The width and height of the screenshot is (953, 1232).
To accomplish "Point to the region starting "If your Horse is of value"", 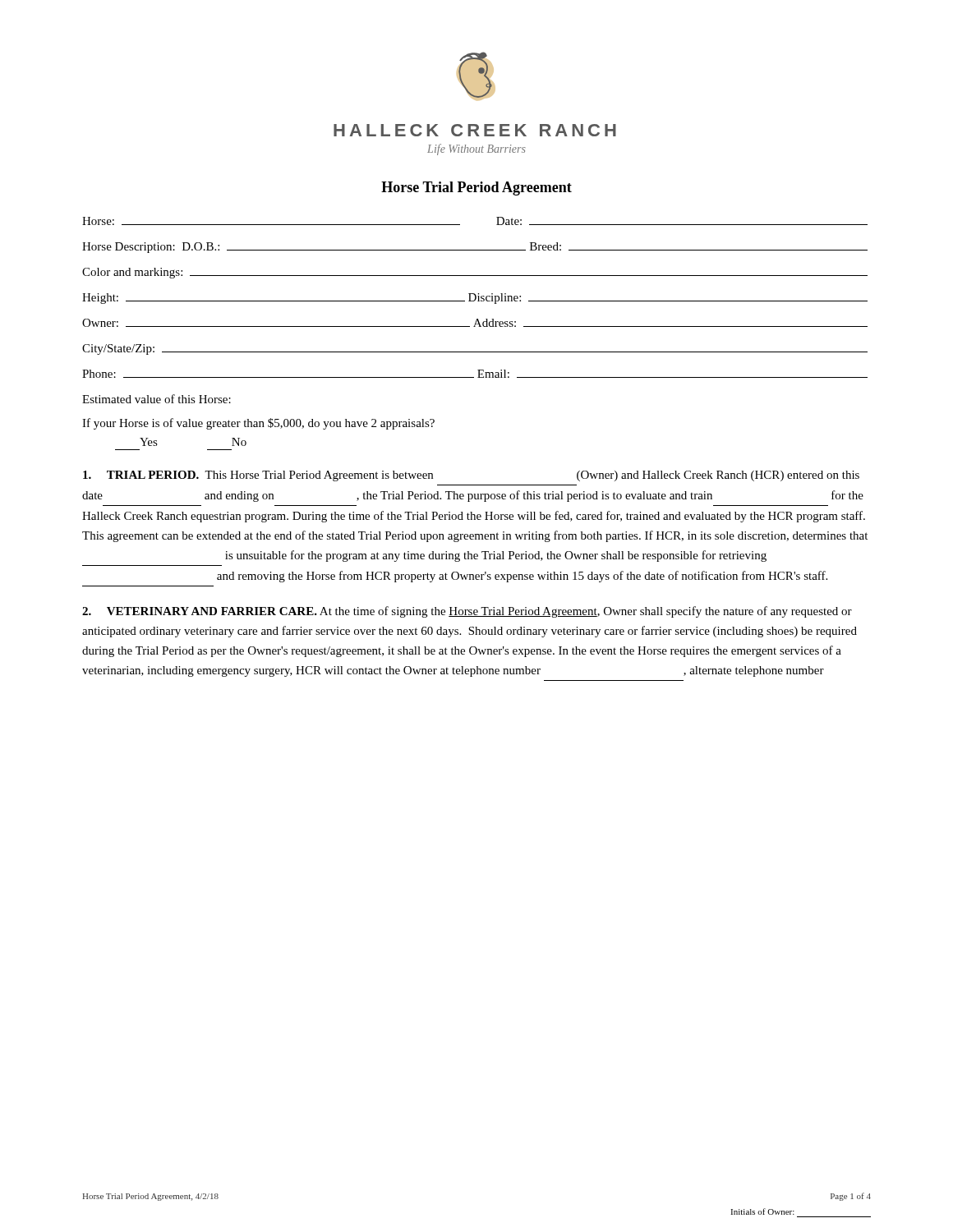I will (259, 423).
